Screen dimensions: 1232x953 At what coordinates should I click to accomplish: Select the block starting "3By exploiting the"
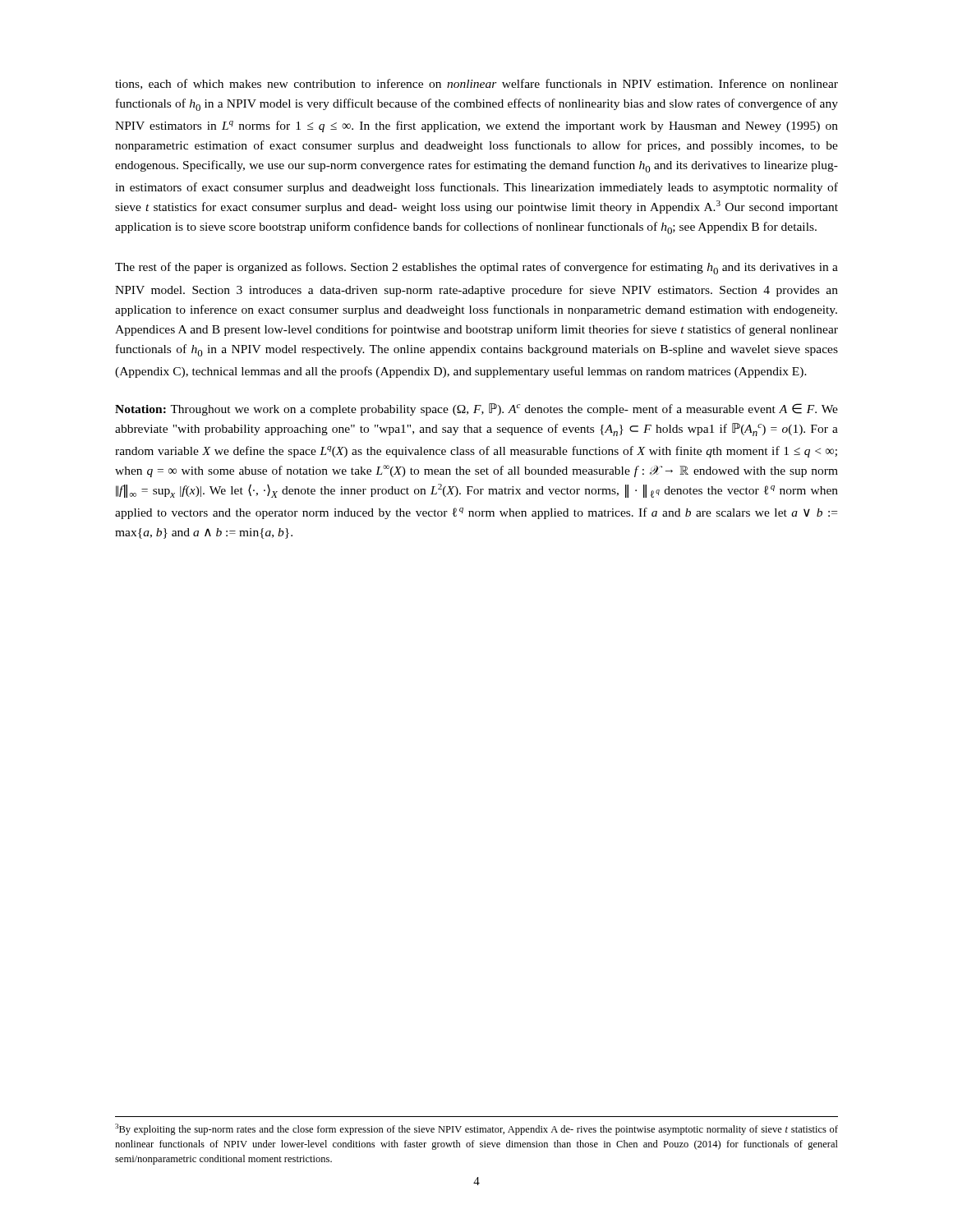click(x=476, y=1144)
